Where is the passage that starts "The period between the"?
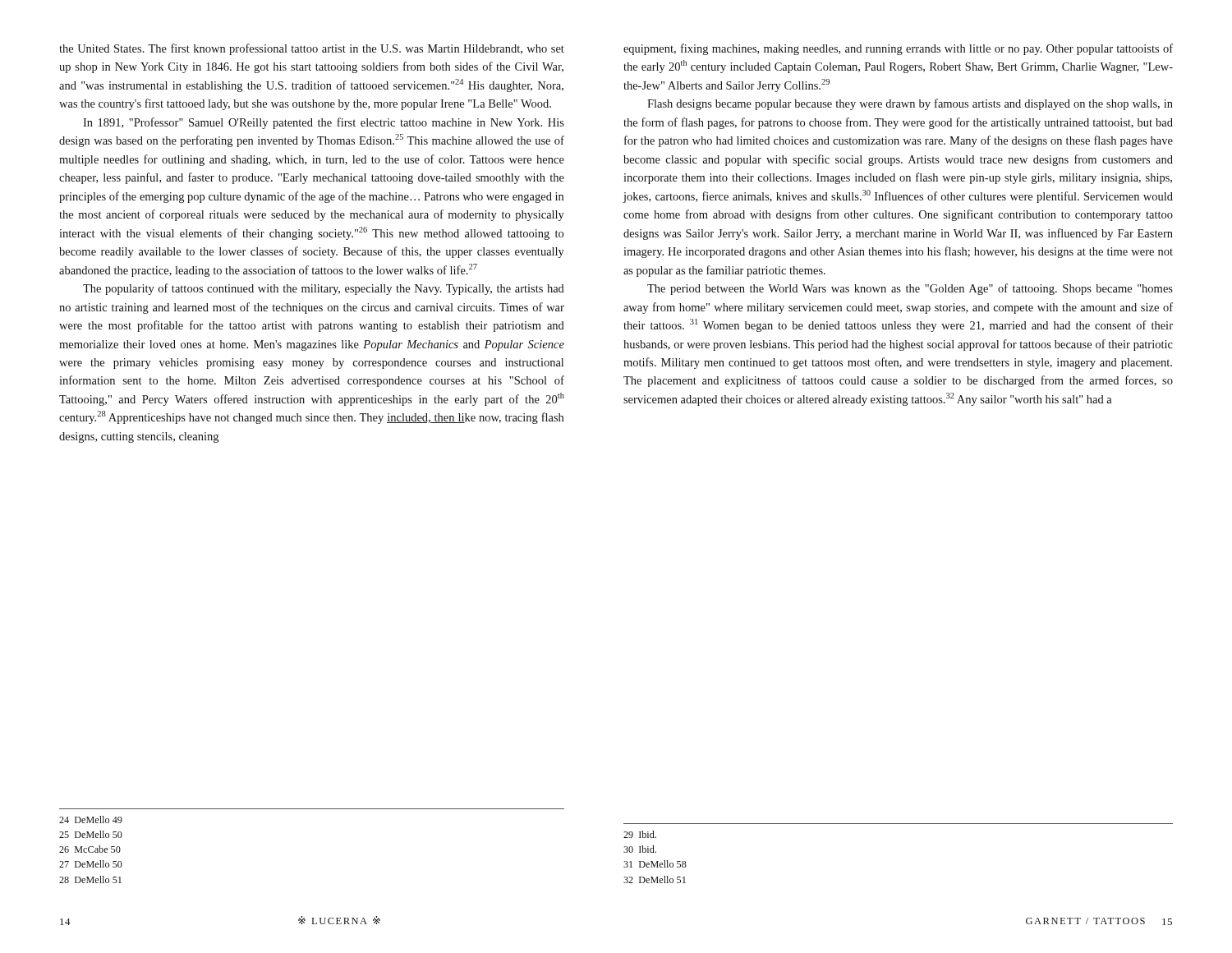This screenshot has width=1232, height=953. [x=898, y=344]
